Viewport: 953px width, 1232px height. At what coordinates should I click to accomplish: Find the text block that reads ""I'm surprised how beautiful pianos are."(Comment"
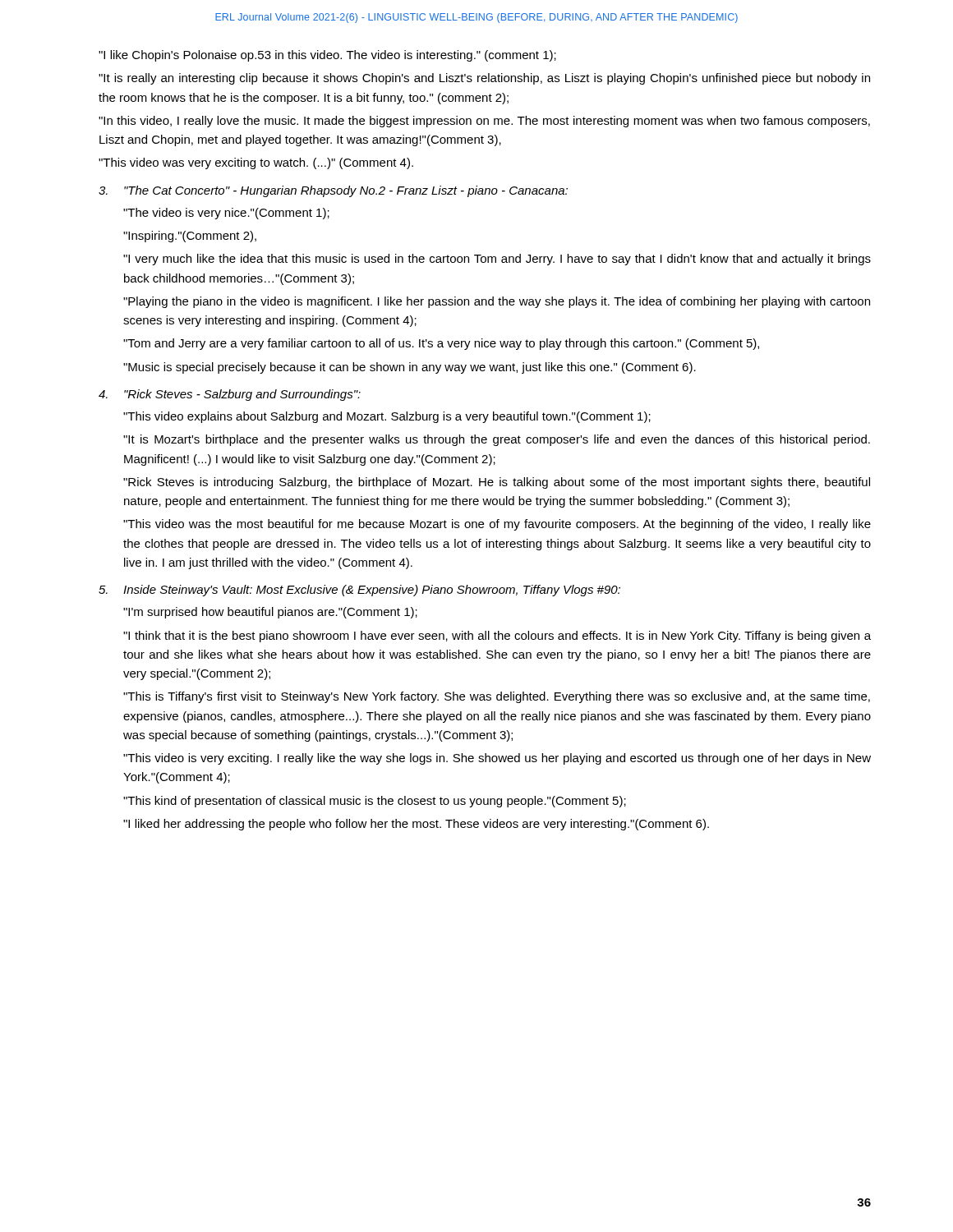(497, 718)
